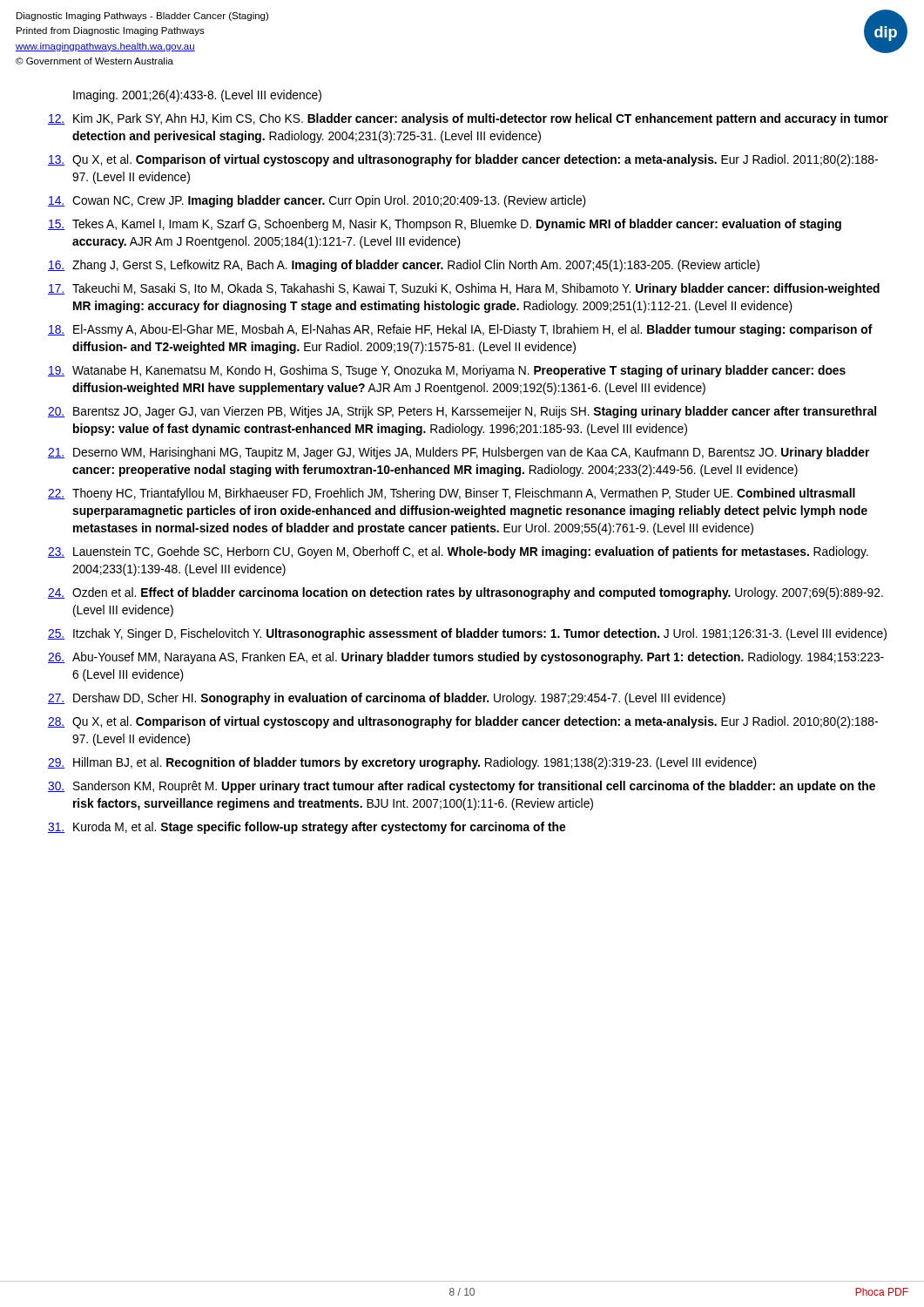This screenshot has width=924, height=1307.
Task: Where is the passage that starts "13. Qu X,"?
Action: click(469, 169)
